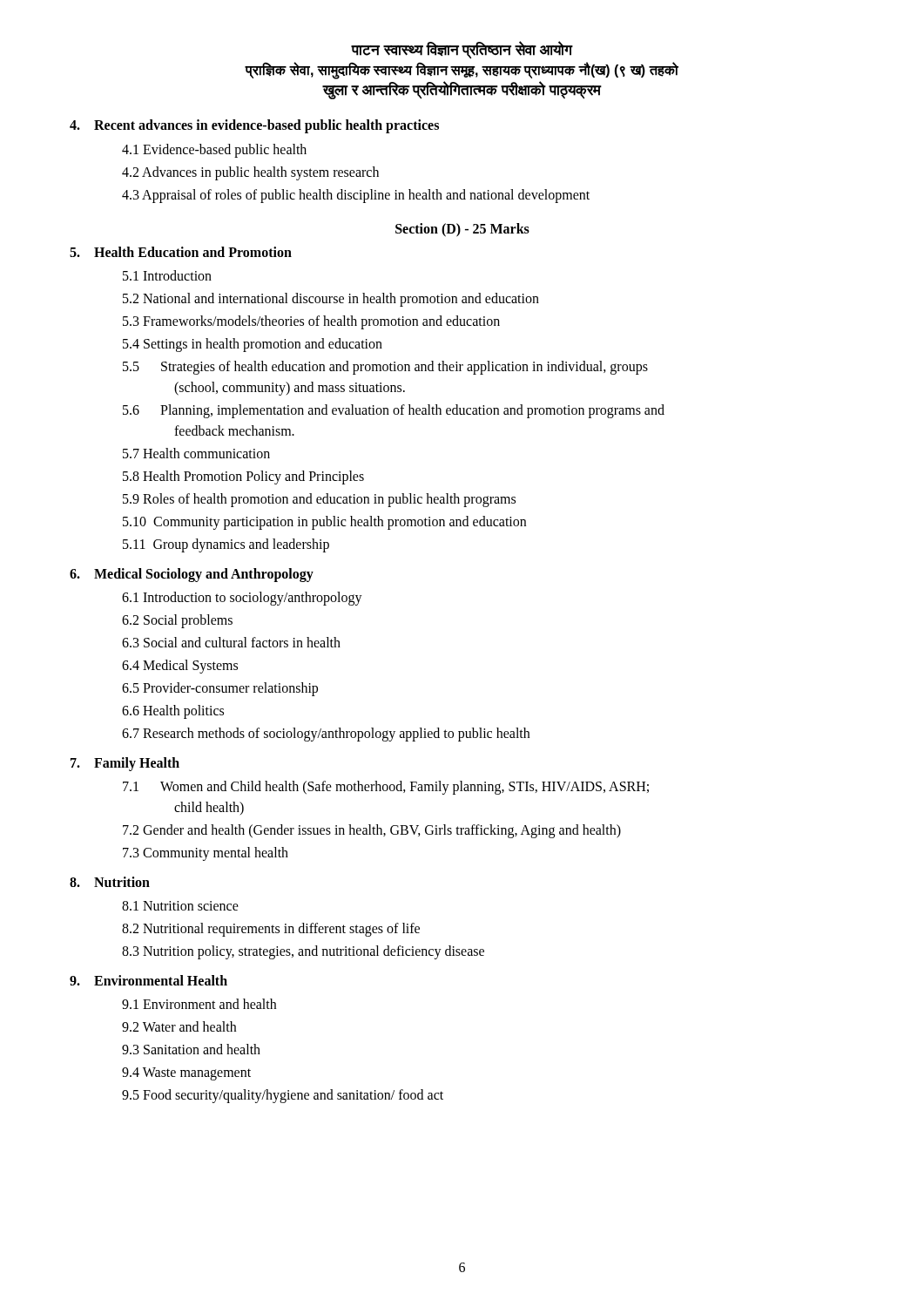Find the list item with the text "4.1 Evidence-based public health"
The image size is (924, 1307).
coord(214,149)
